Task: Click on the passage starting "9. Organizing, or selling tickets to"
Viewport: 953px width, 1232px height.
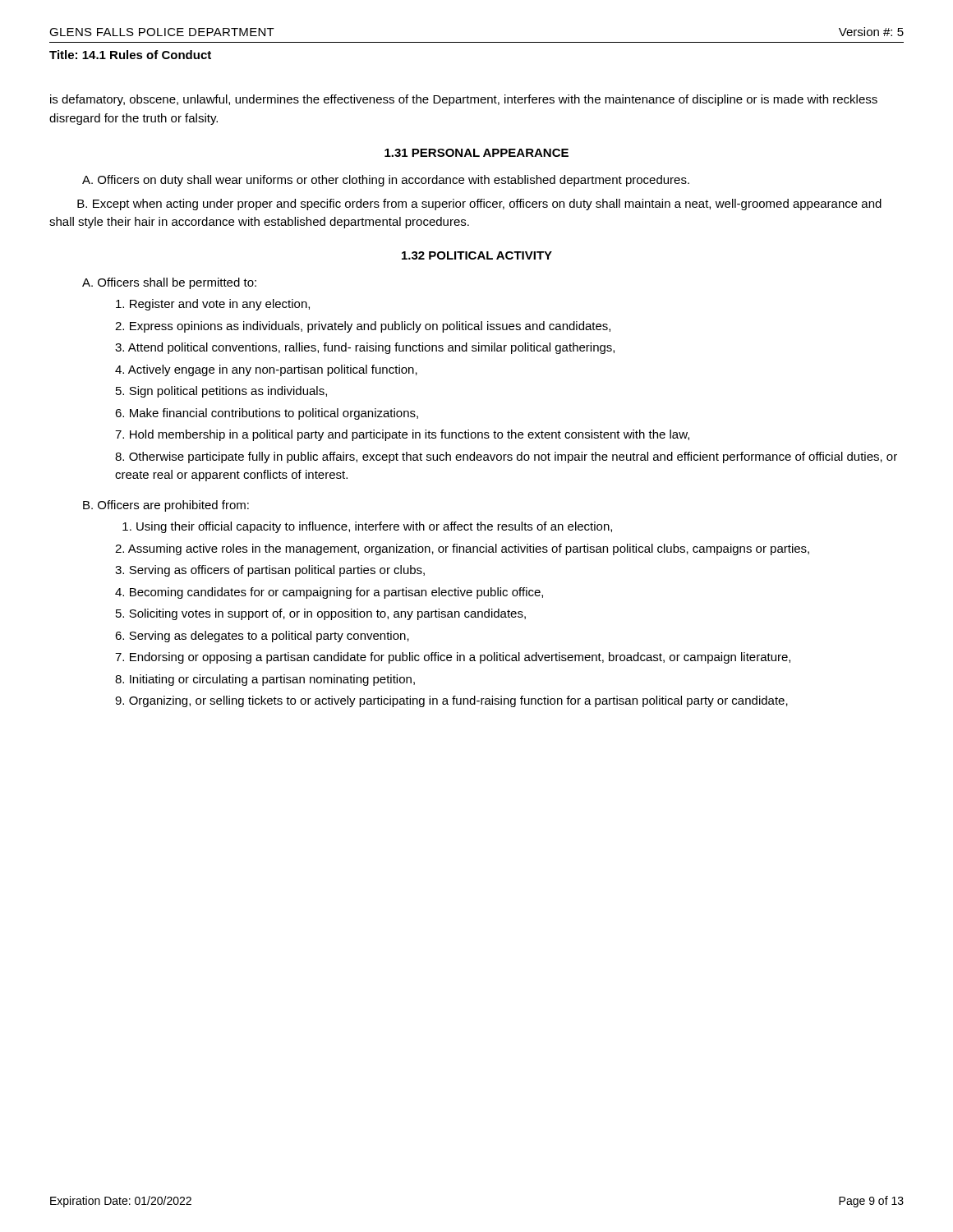Action: 452,700
